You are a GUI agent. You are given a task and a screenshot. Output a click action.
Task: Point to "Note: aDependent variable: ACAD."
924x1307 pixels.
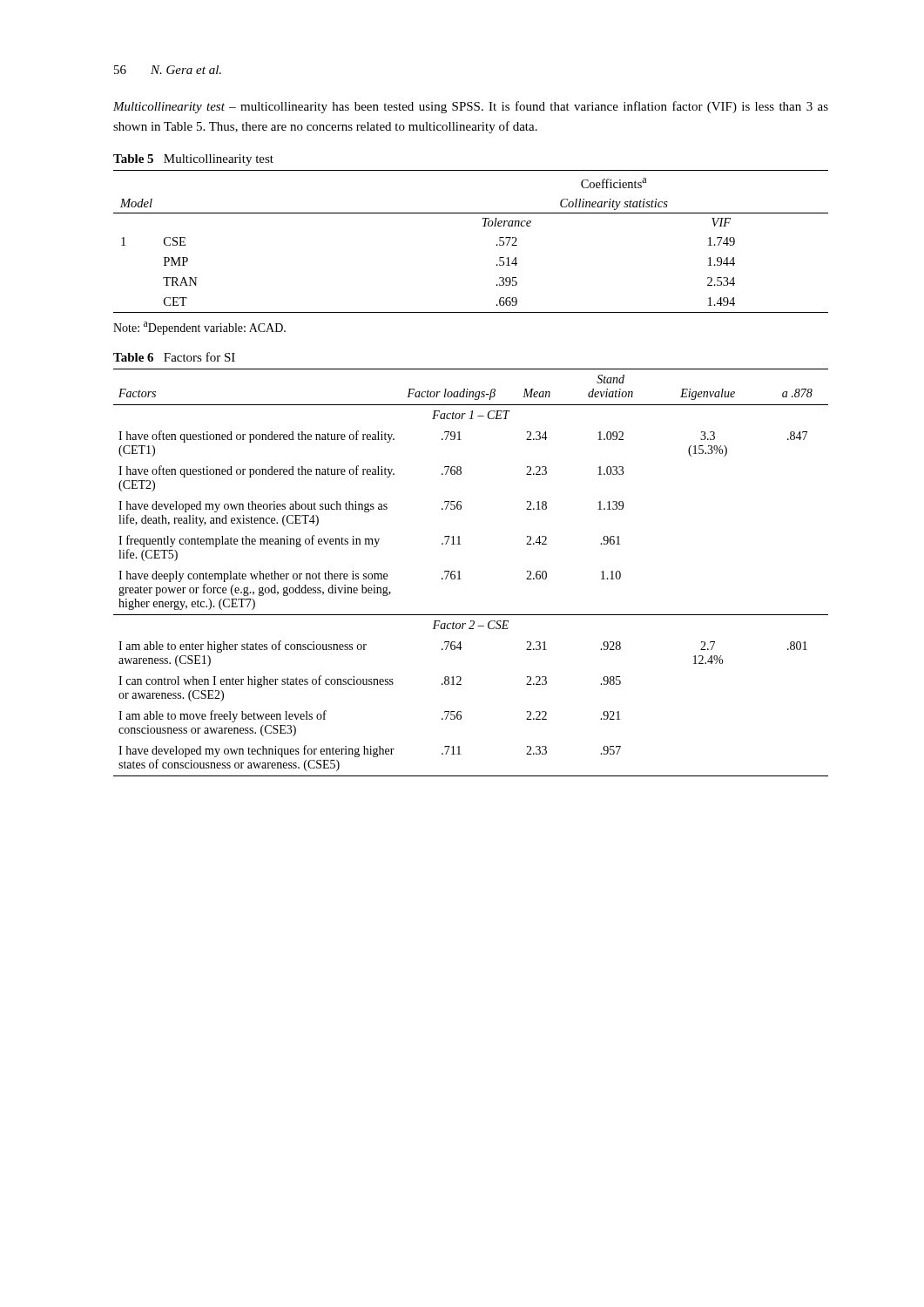coord(200,326)
